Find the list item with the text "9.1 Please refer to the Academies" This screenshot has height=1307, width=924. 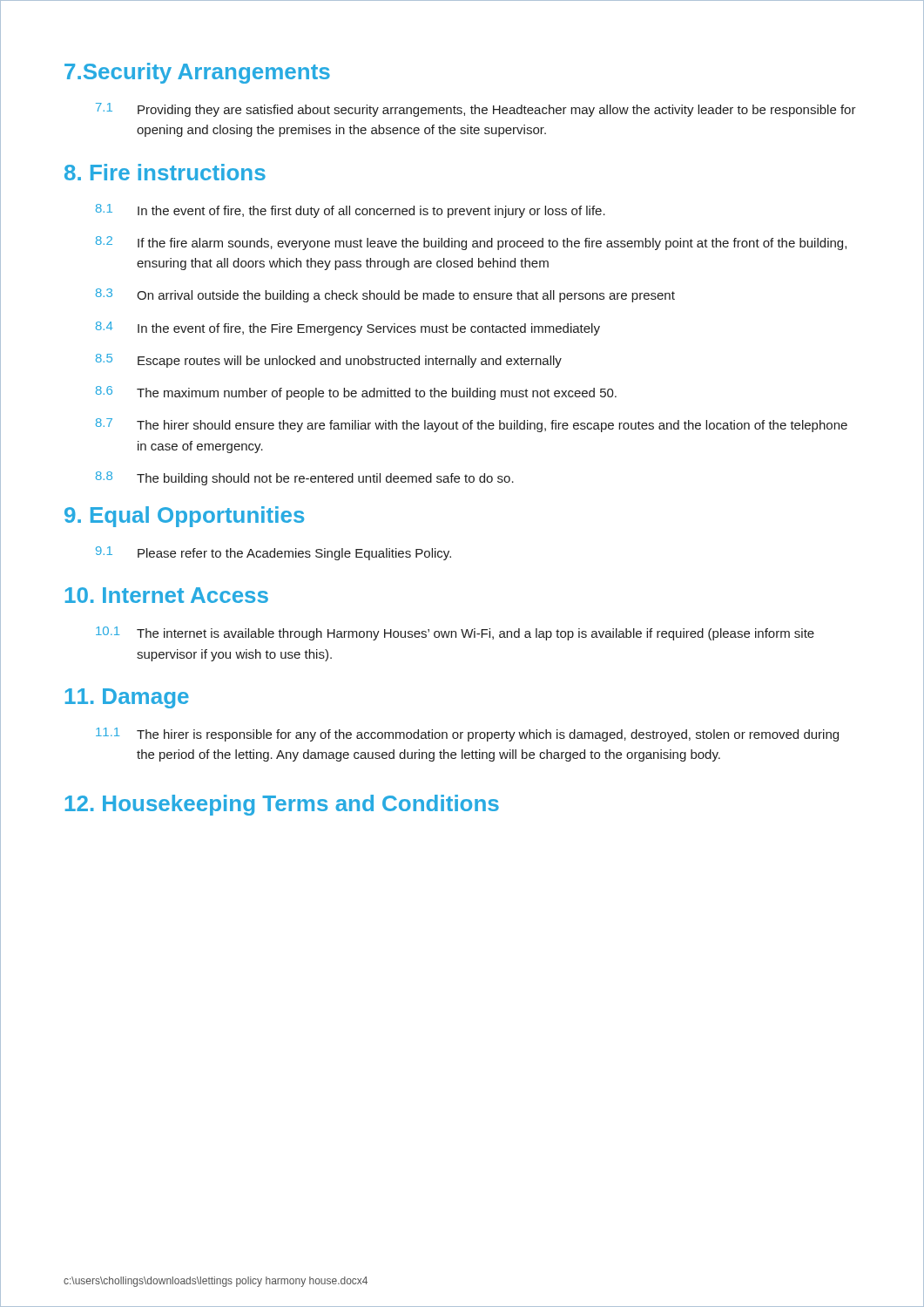[274, 553]
